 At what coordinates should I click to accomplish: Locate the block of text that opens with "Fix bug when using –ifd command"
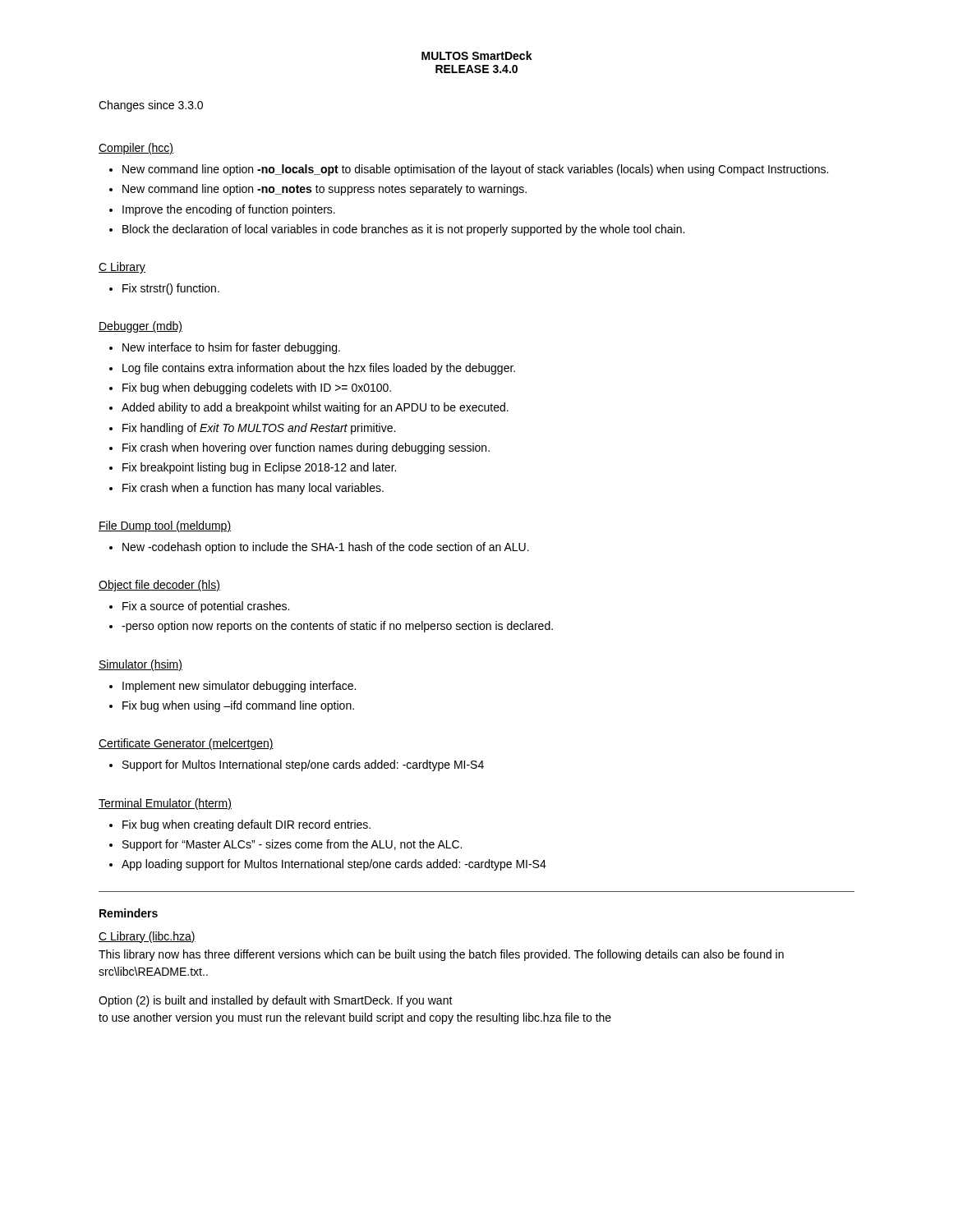[238, 706]
